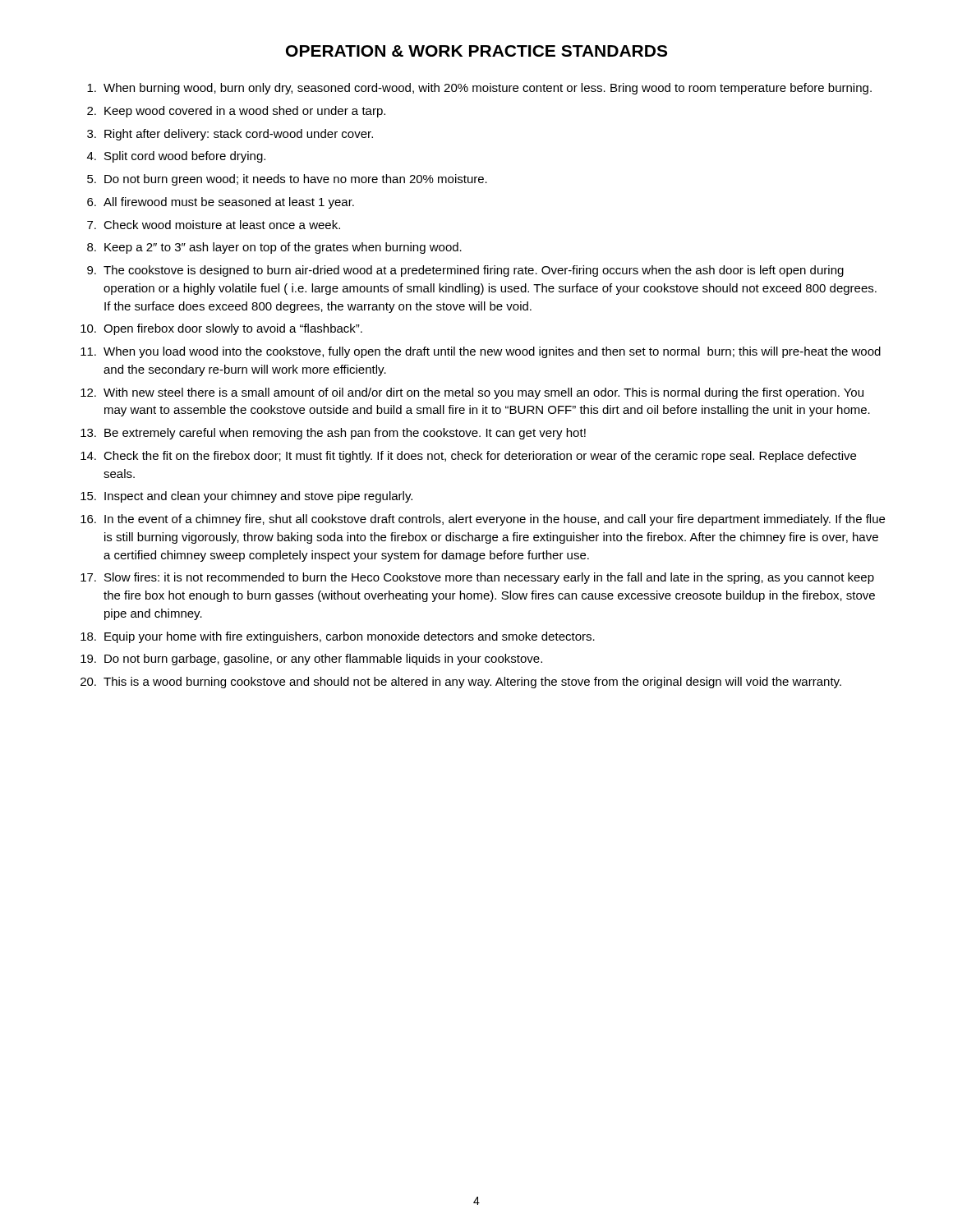Select the title that says "OPERATION & WORK PRACTICE"
This screenshot has width=953, height=1232.
[x=476, y=51]
